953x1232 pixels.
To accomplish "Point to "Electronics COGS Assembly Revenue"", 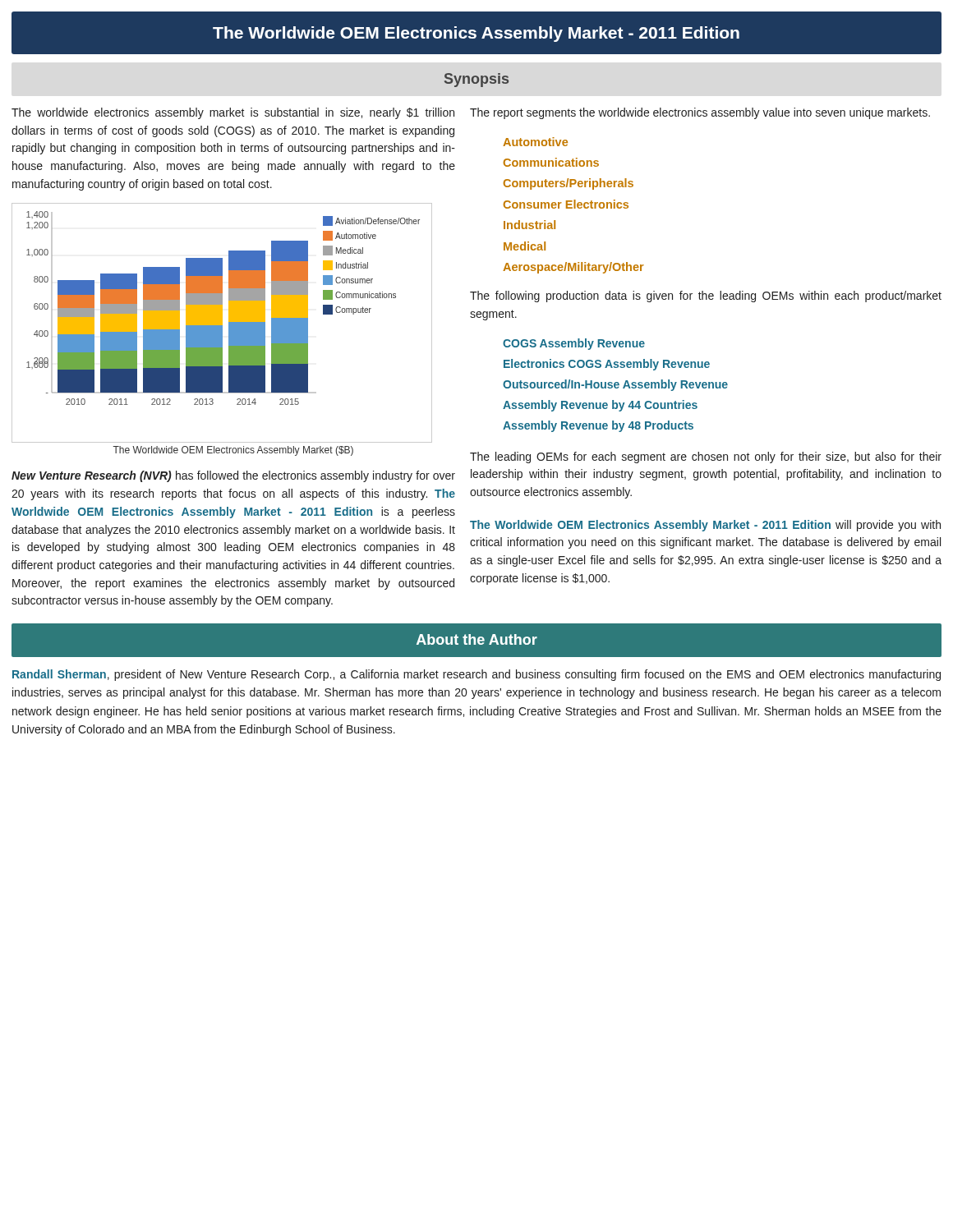I will click(606, 364).
